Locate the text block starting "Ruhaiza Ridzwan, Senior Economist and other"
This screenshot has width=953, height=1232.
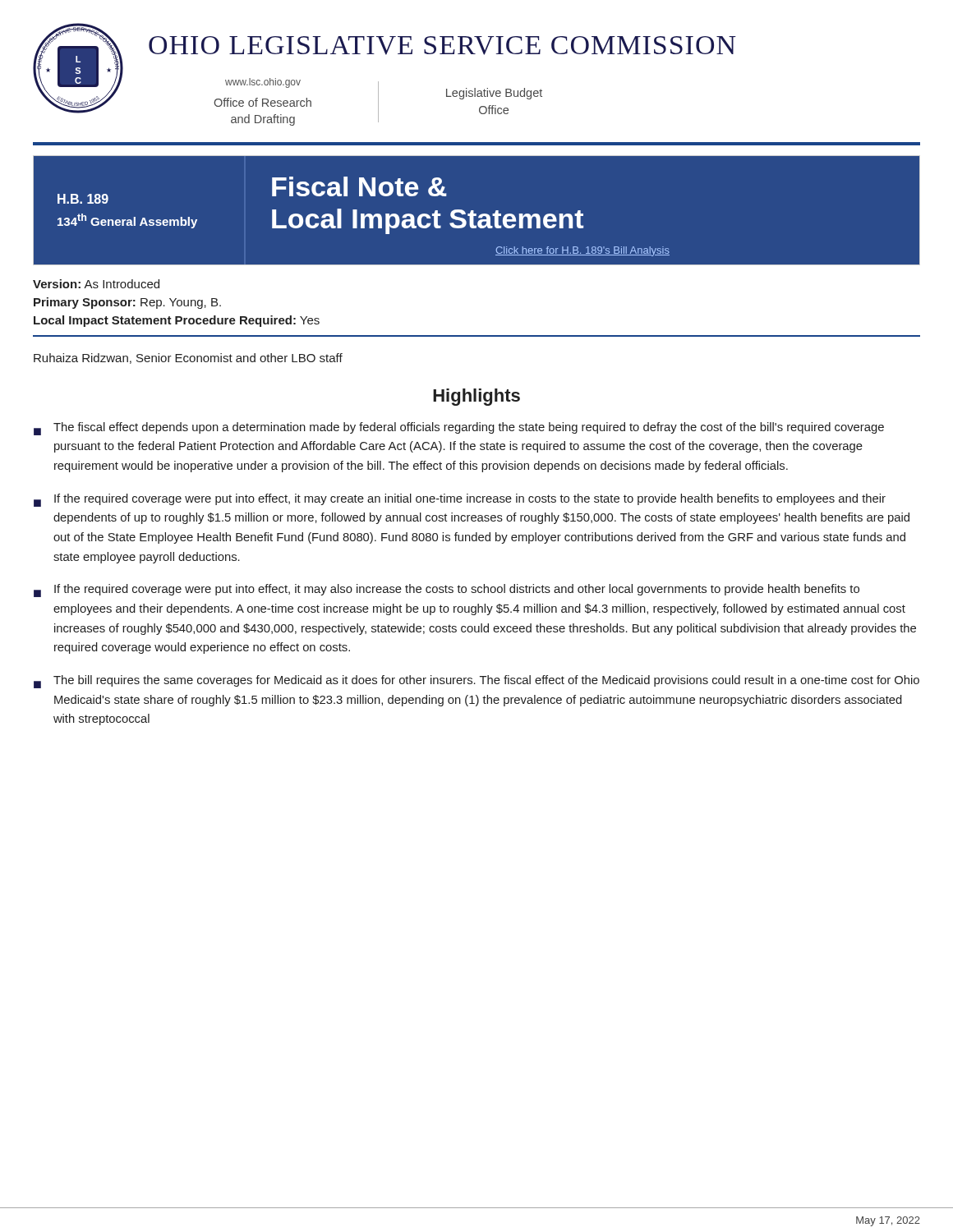pyautogui.click(x=188, y=357)
